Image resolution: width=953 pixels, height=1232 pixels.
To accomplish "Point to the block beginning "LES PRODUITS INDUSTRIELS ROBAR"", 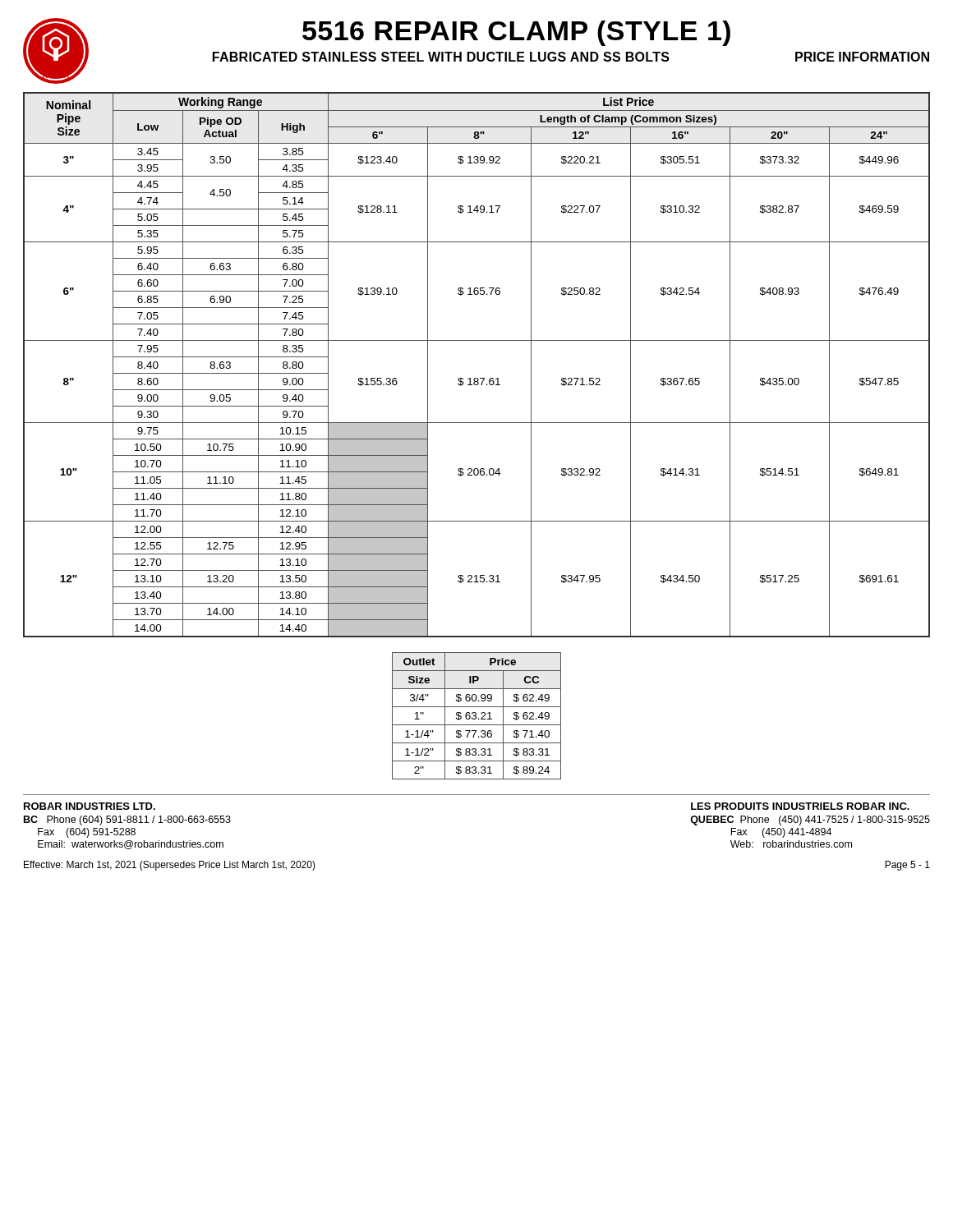I will (x=810, y=825).
